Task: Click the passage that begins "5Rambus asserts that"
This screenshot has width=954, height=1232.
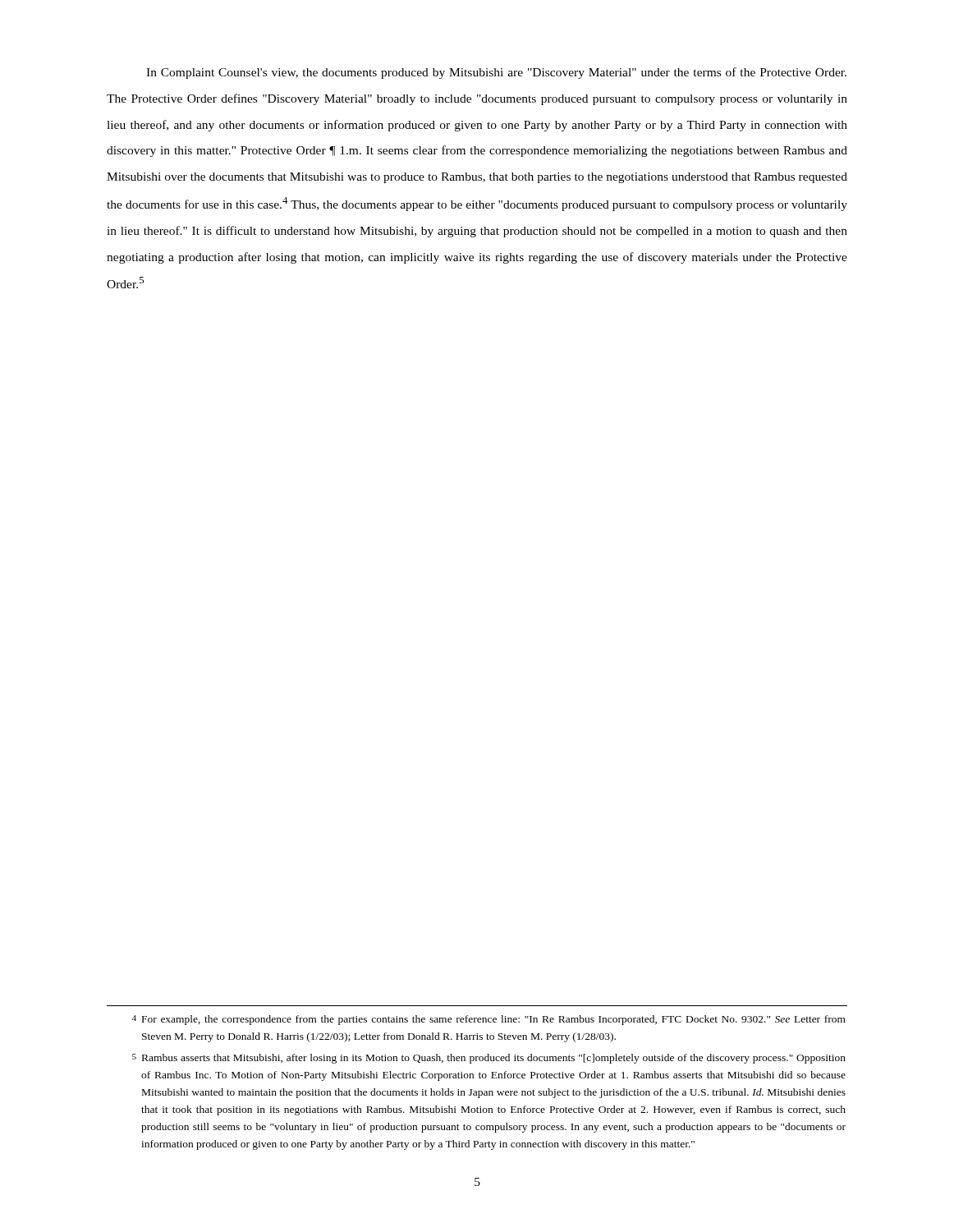Action: pos(476,1102)
